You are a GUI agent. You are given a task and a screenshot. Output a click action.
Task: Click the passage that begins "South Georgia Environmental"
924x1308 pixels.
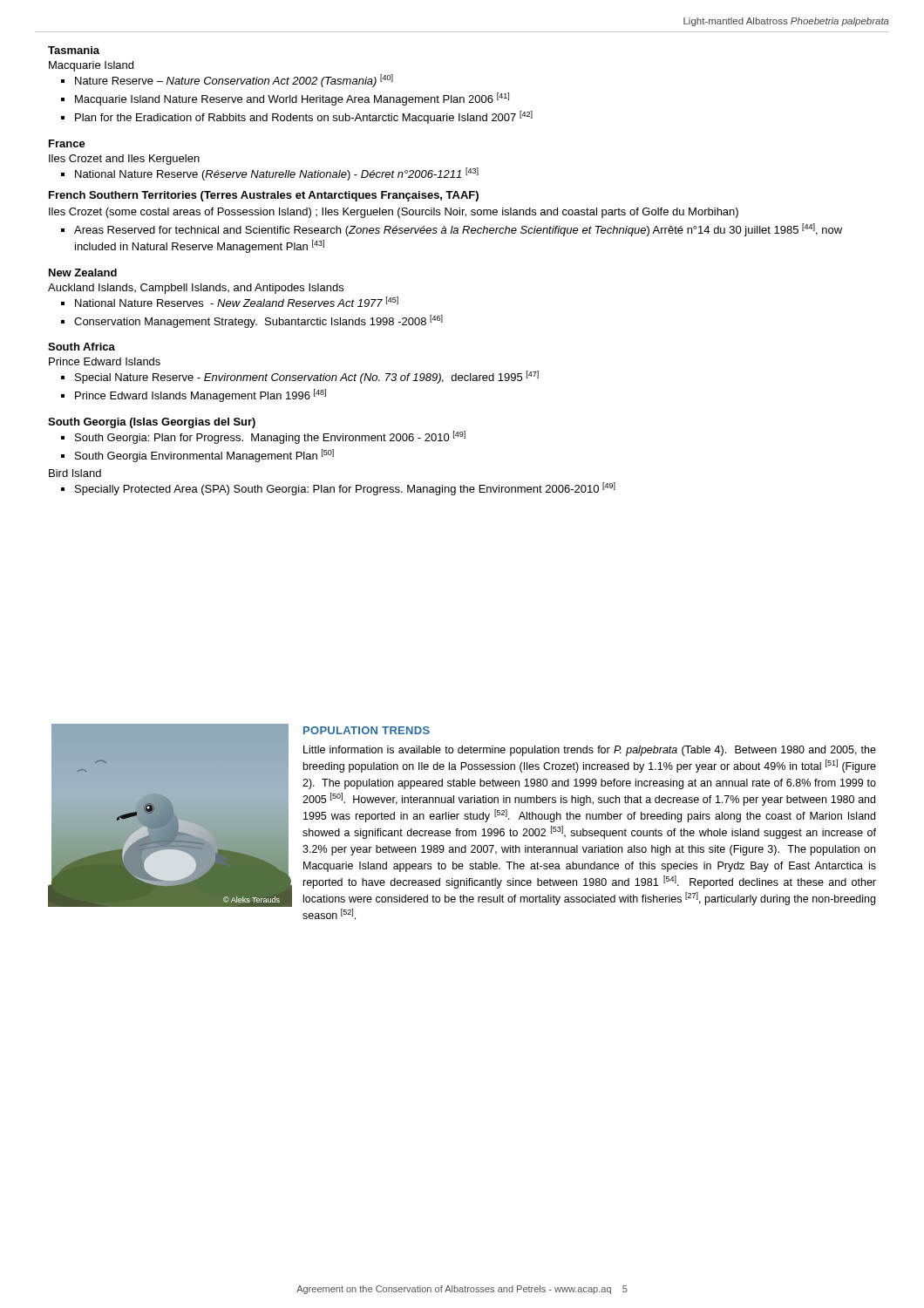tap(204, 455)
